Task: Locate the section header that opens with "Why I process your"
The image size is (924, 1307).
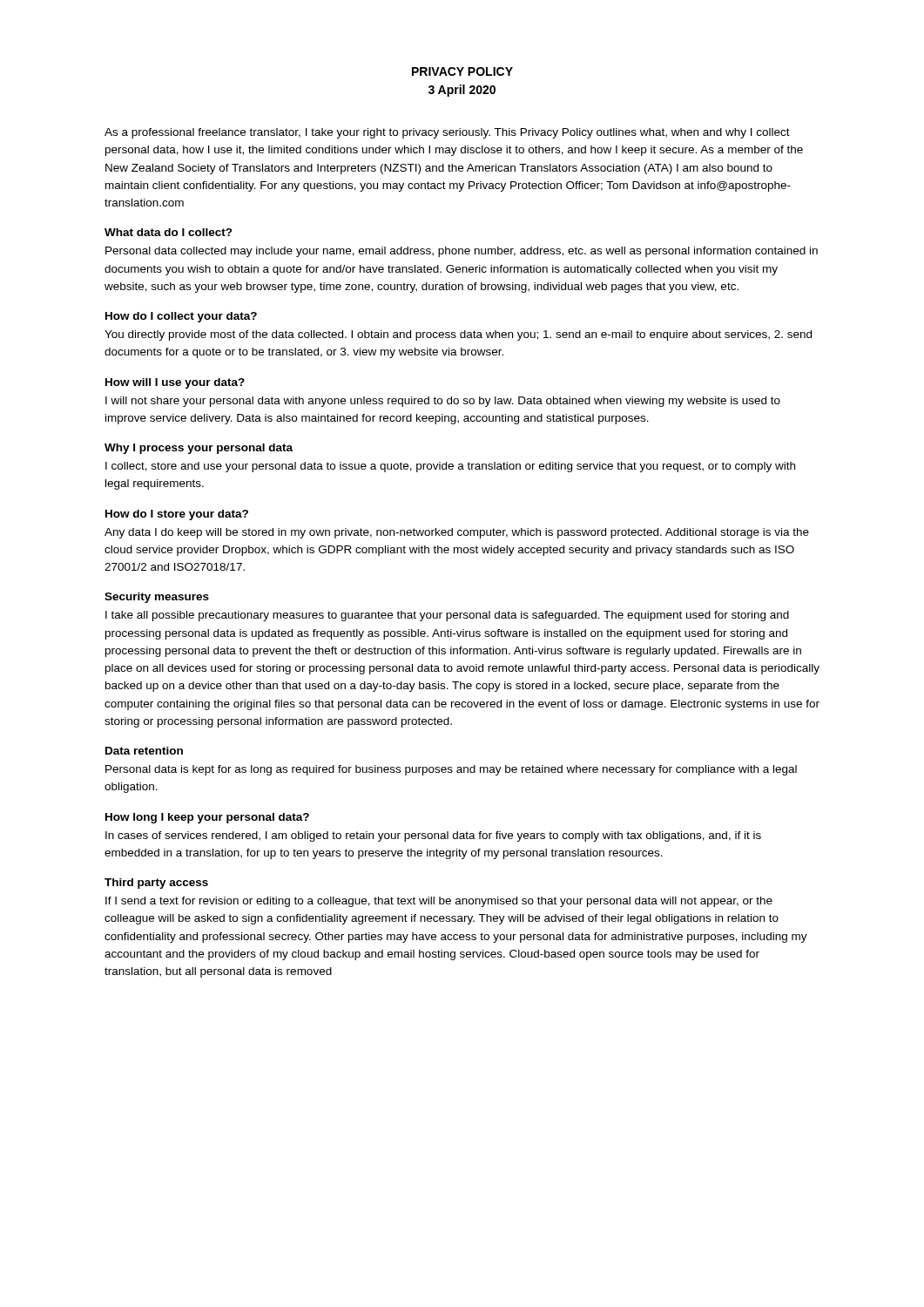Action: (199, 447)
